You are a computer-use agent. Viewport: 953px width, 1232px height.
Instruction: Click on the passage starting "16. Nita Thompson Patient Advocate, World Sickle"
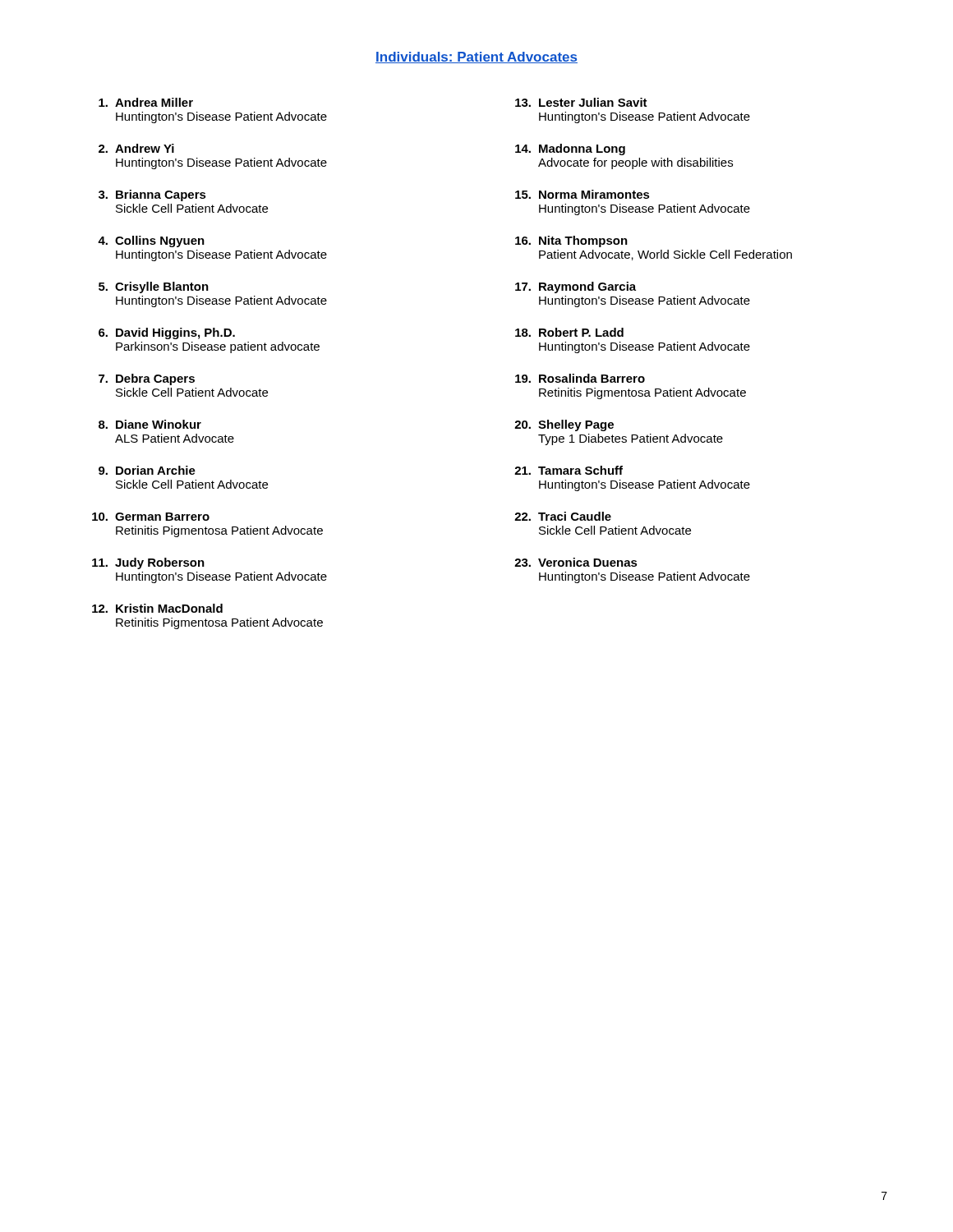[705, 247]
